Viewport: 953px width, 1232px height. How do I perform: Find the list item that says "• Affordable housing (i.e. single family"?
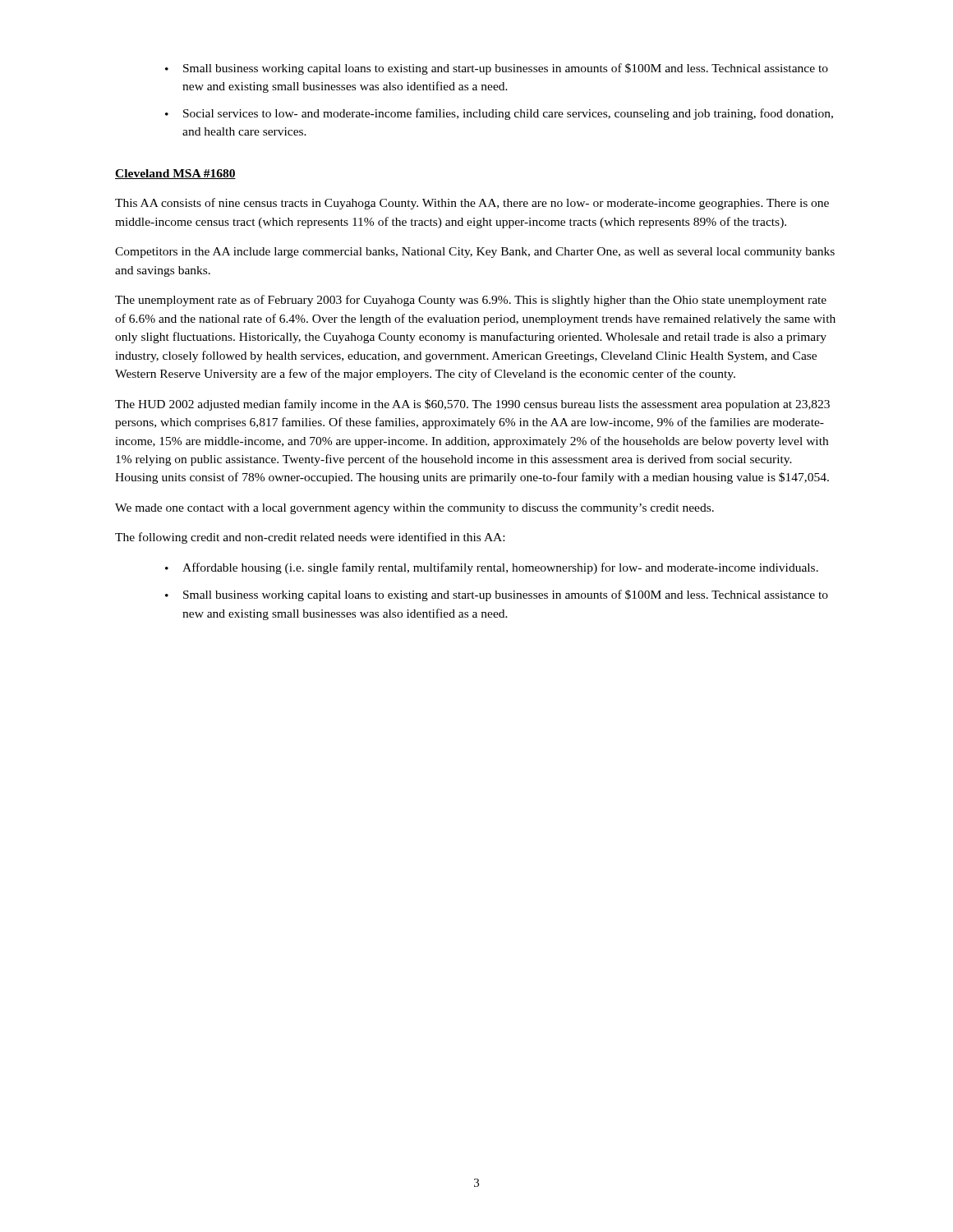(501, 568)
